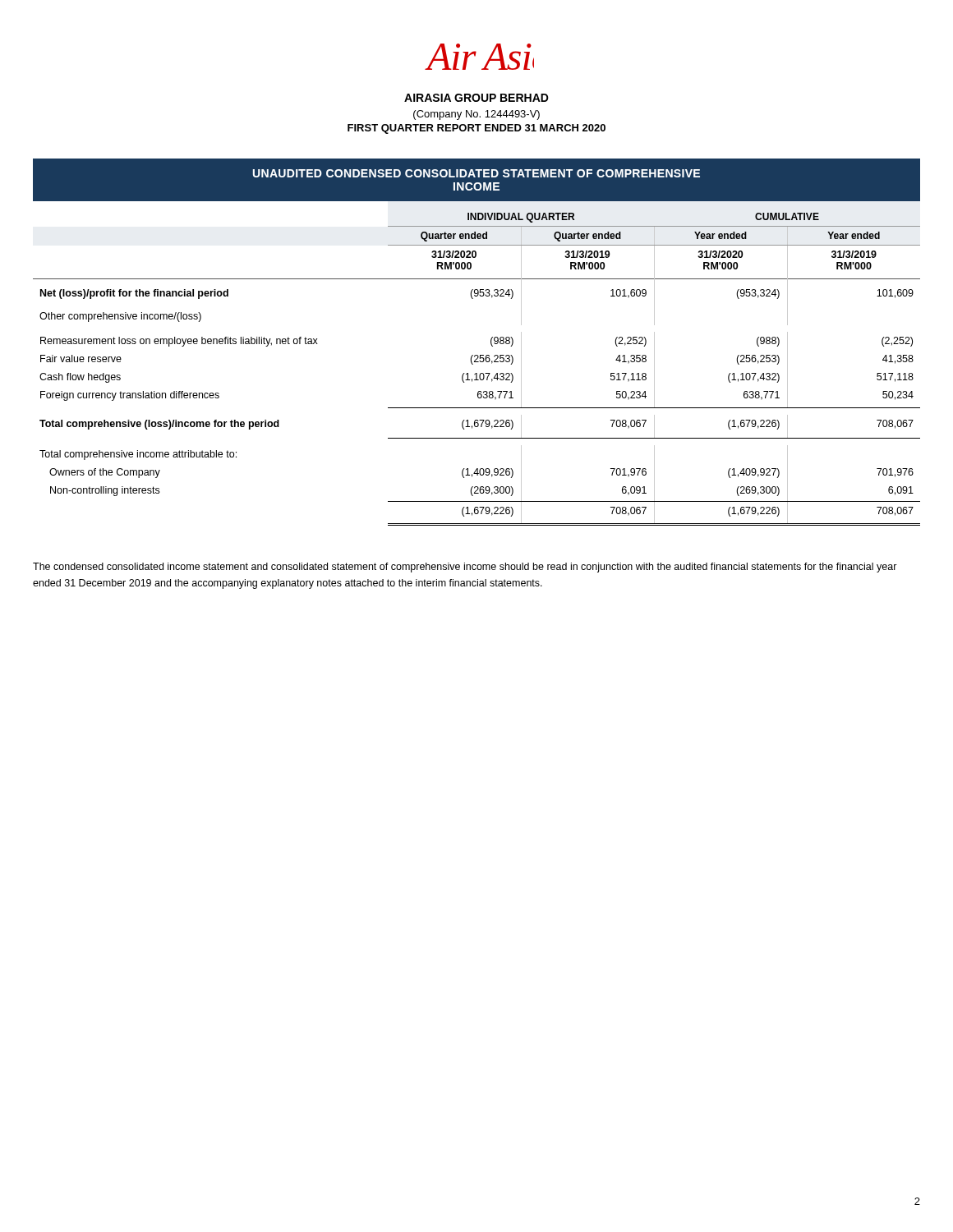Where is the title that starts "AIRASIA GROUP BERHAD (Company"?
953x1232 pixels.
click(x=476, y=113)
